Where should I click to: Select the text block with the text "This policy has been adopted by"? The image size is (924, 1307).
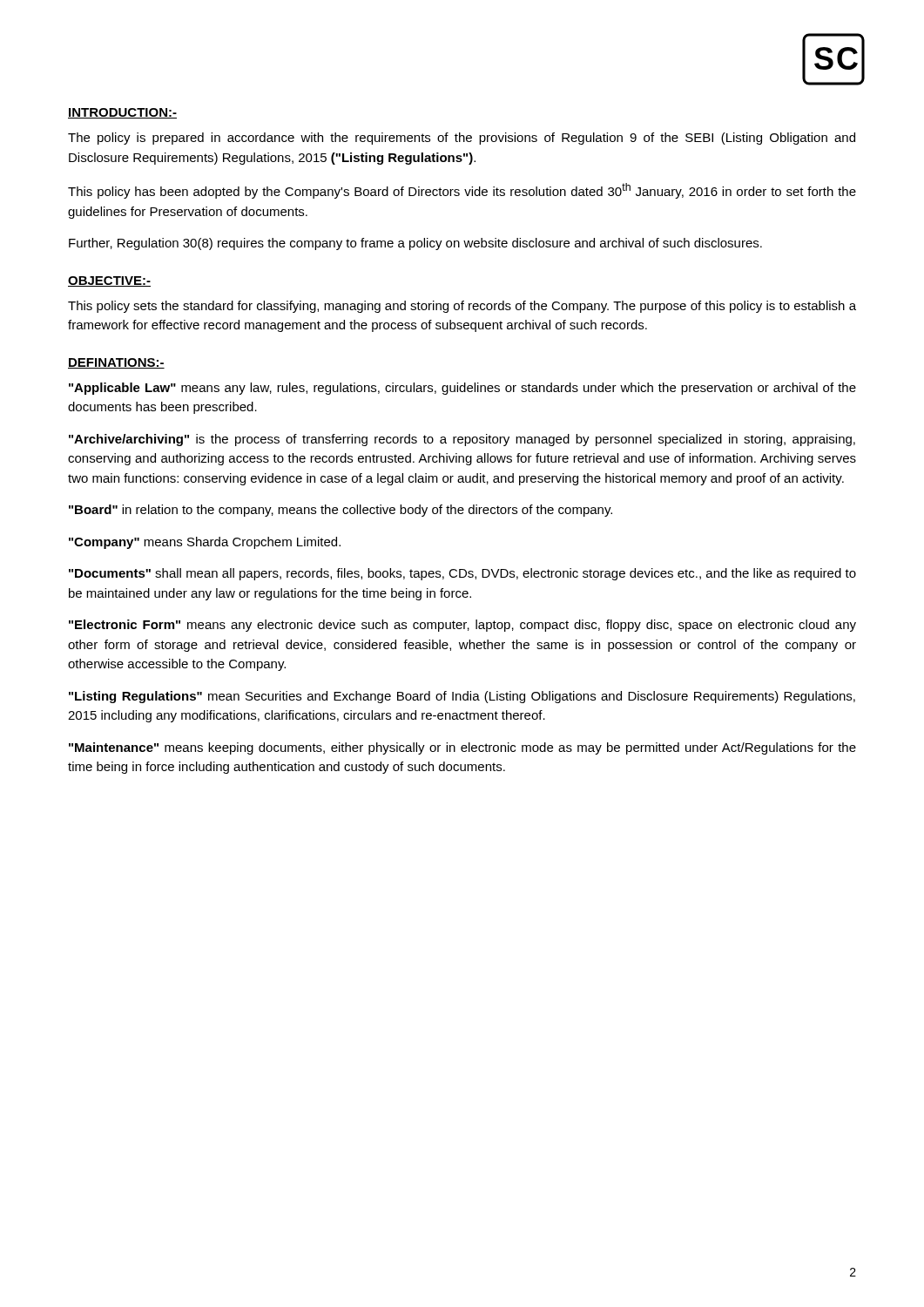[x=462, y=200]
